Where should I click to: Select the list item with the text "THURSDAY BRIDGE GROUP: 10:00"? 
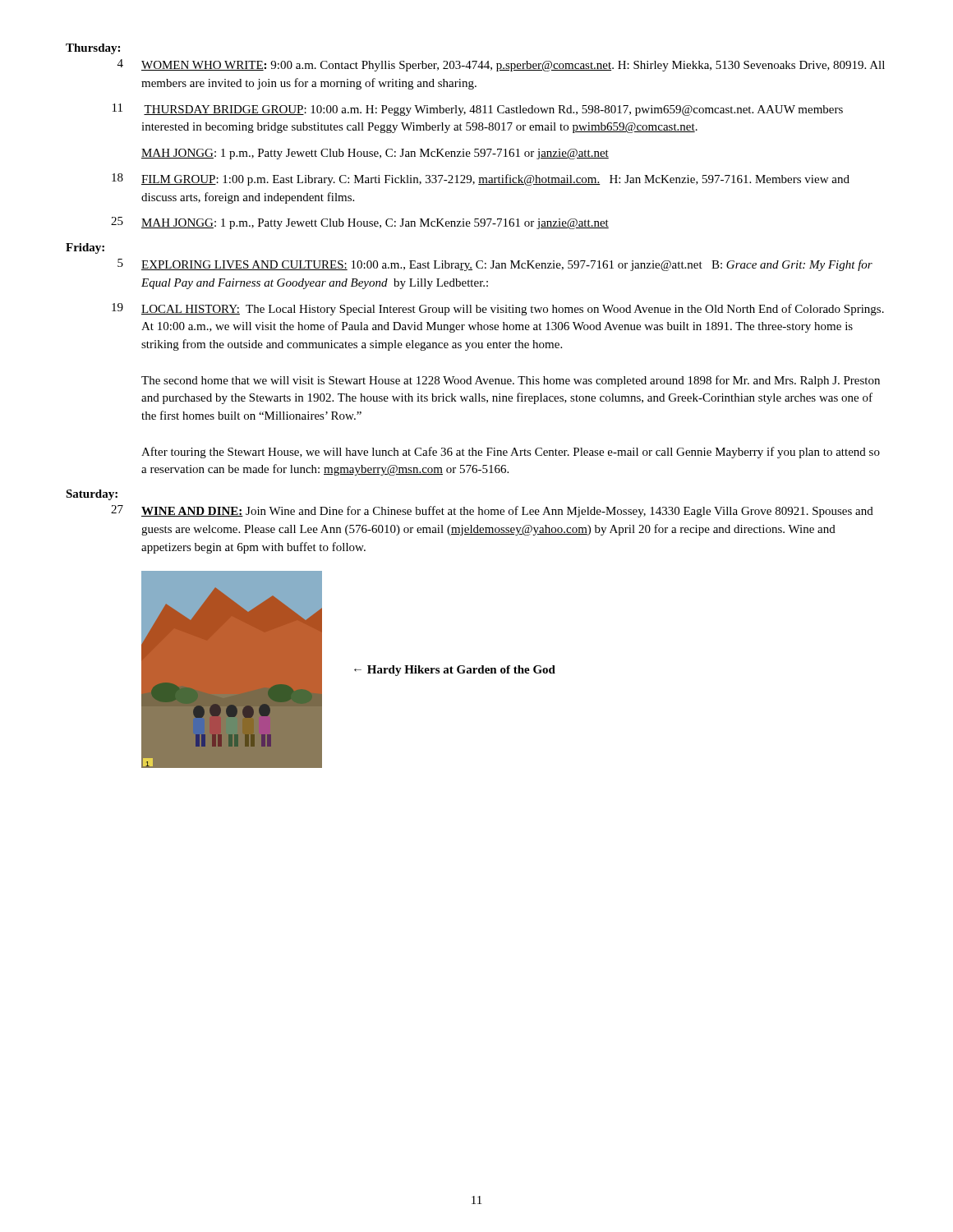[x=492, y=118]
